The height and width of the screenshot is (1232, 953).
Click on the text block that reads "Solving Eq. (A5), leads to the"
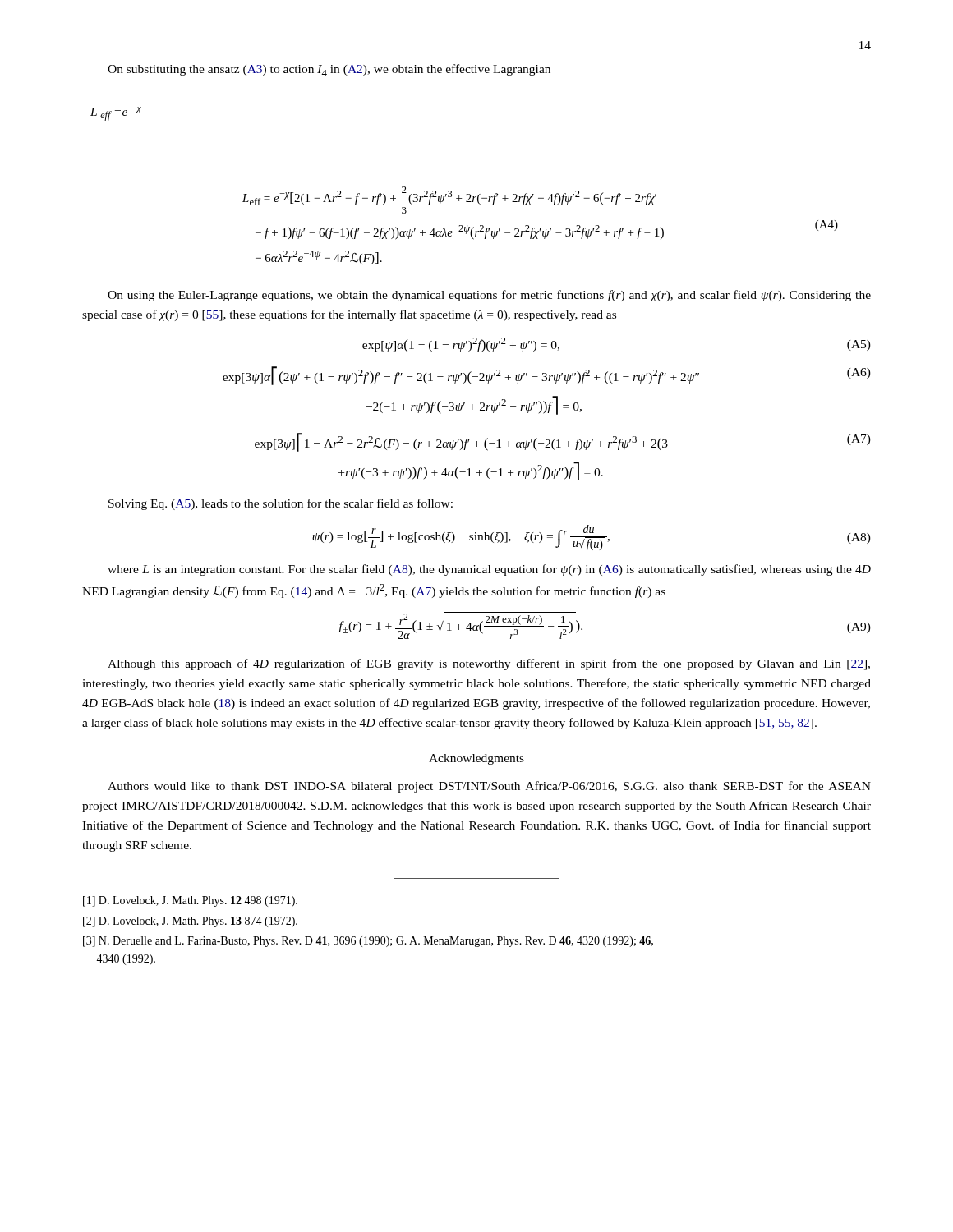(x=281, y=504)
